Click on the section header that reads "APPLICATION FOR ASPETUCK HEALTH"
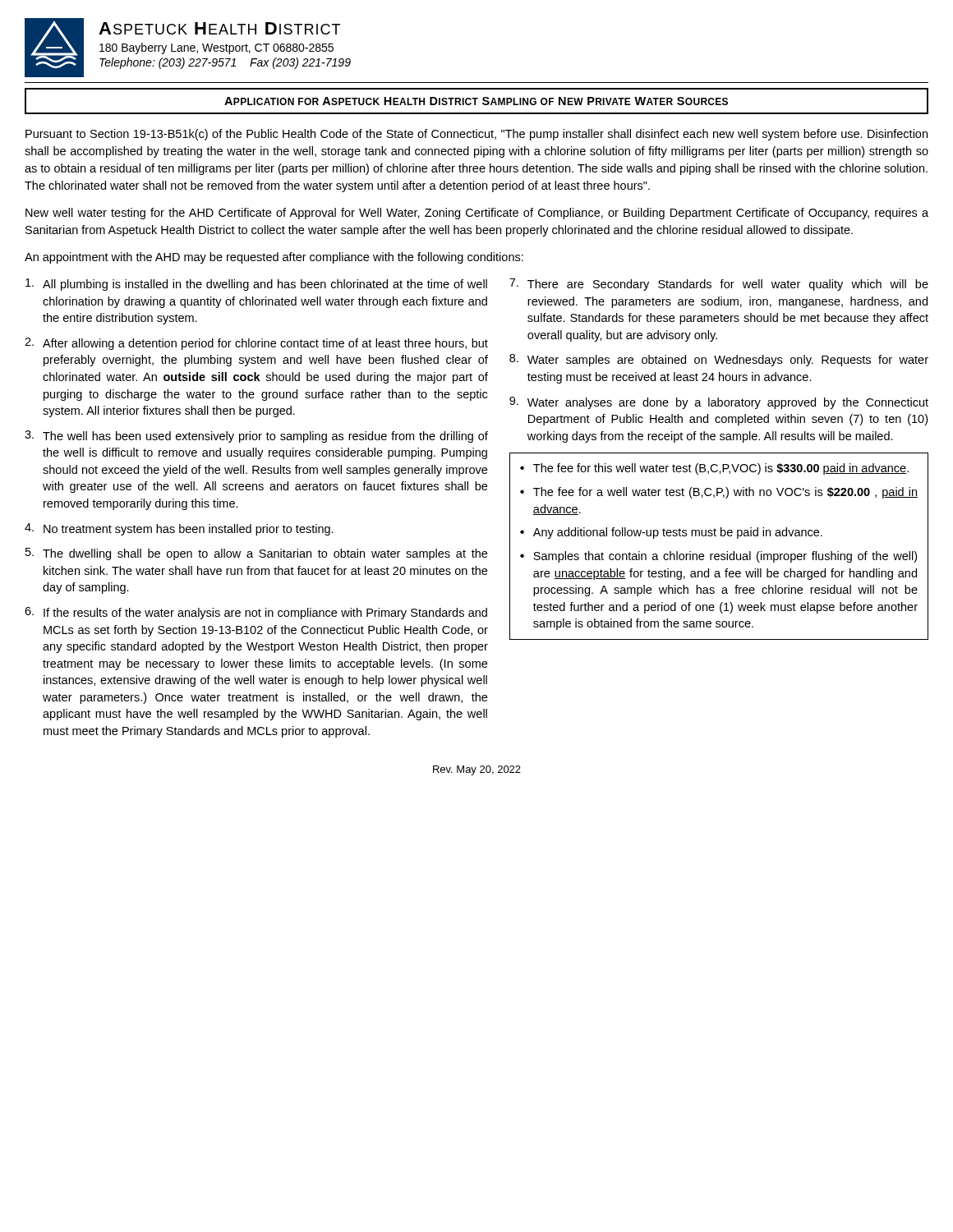 tap(476, 101)
